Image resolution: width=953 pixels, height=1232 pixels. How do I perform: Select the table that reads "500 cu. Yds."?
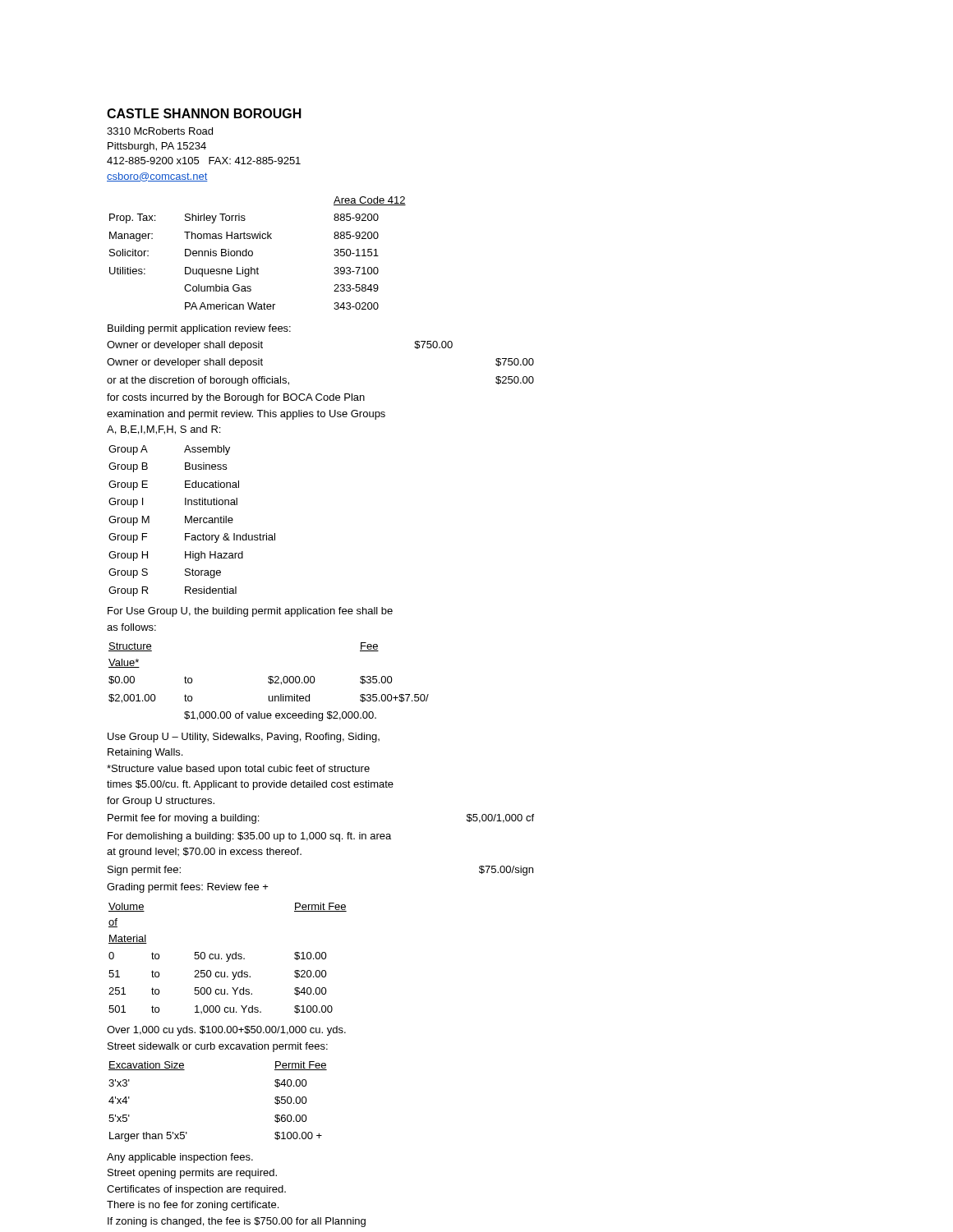(x=353, y=958)
